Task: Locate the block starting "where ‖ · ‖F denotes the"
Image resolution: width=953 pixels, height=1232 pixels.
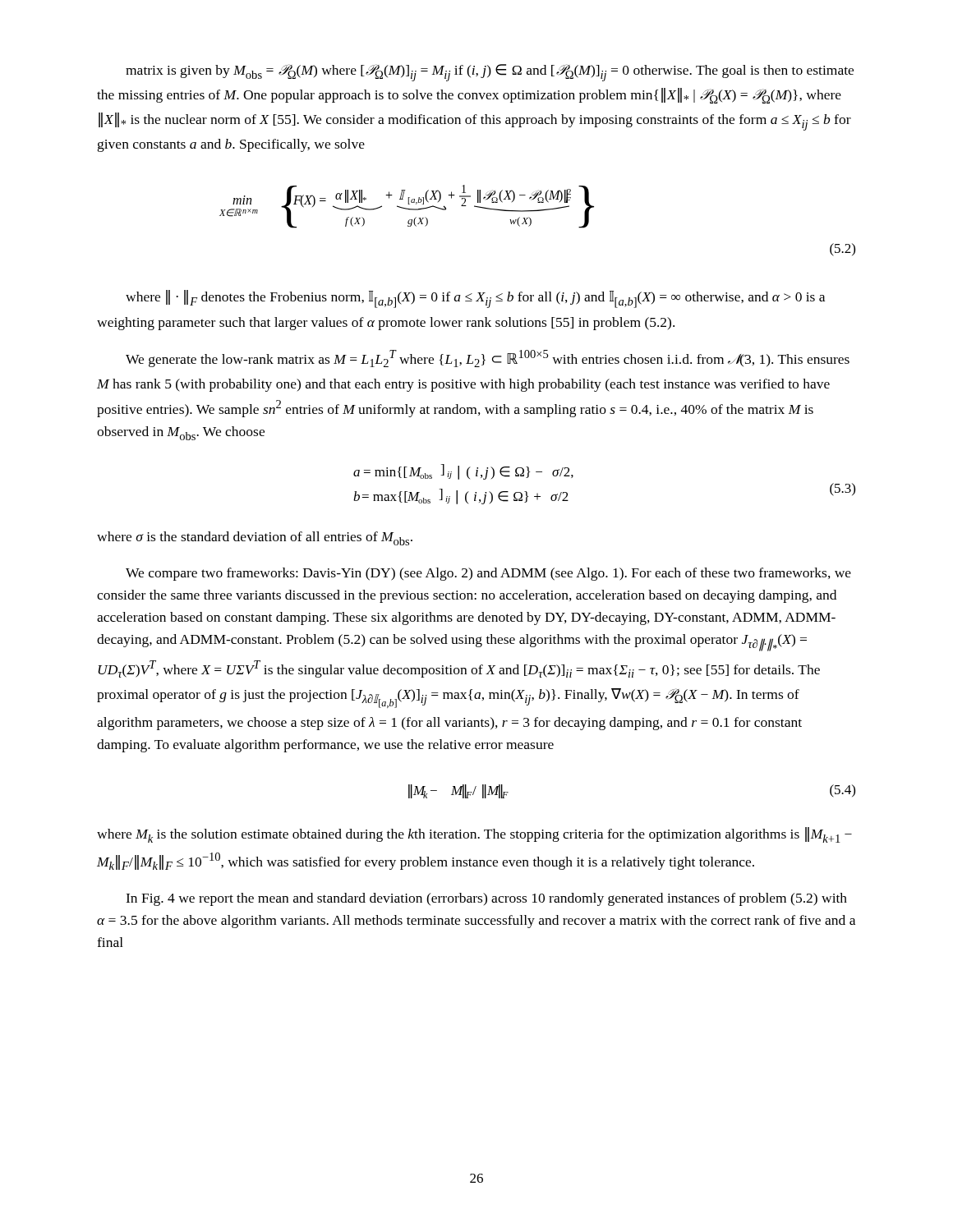Action: [x=461, y=309]
